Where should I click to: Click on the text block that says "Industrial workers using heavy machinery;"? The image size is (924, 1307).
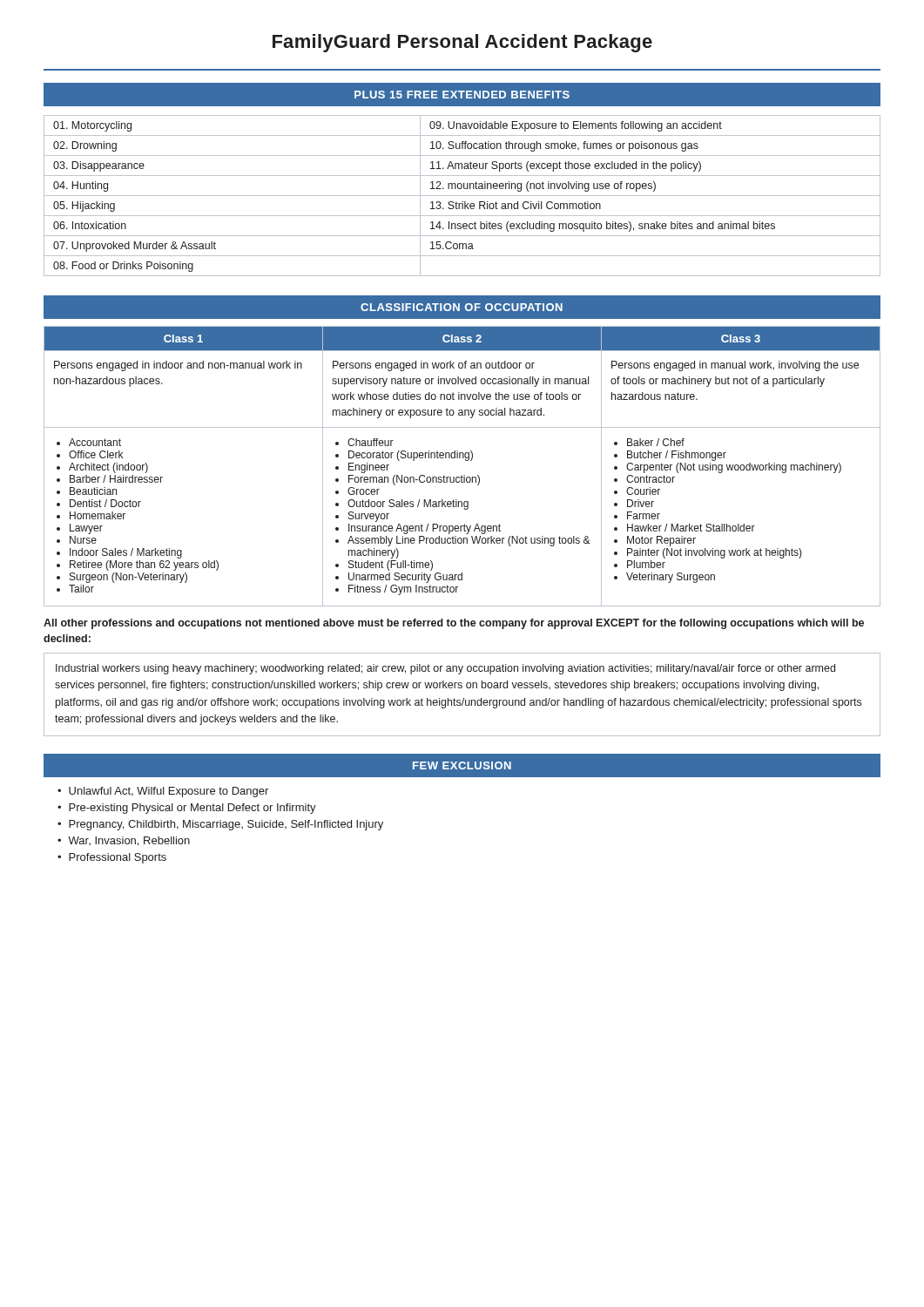pyautogui.click(x=458, y=694)
